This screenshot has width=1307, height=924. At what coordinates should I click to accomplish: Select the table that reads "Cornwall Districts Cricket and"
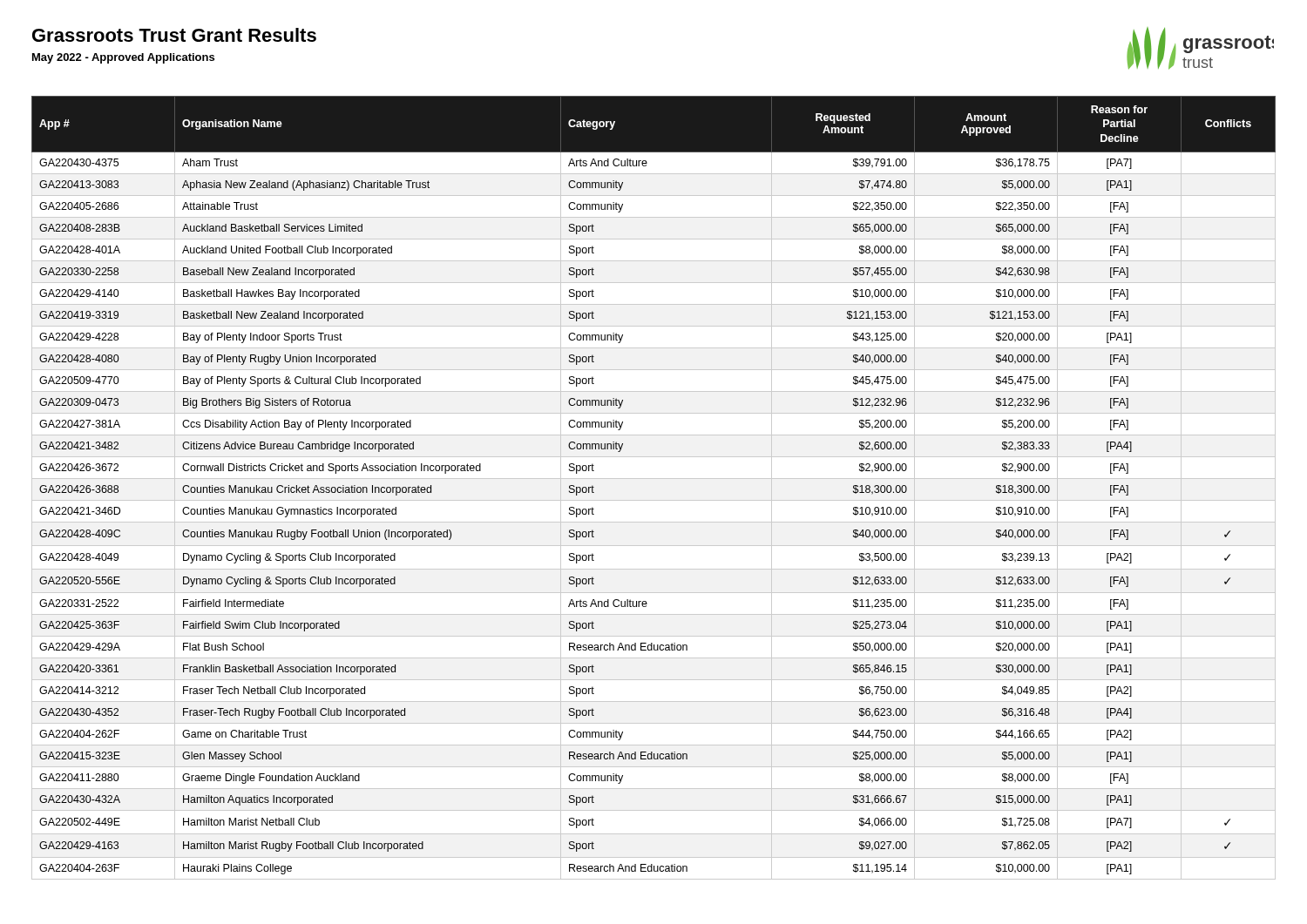[x=654, y=506]
